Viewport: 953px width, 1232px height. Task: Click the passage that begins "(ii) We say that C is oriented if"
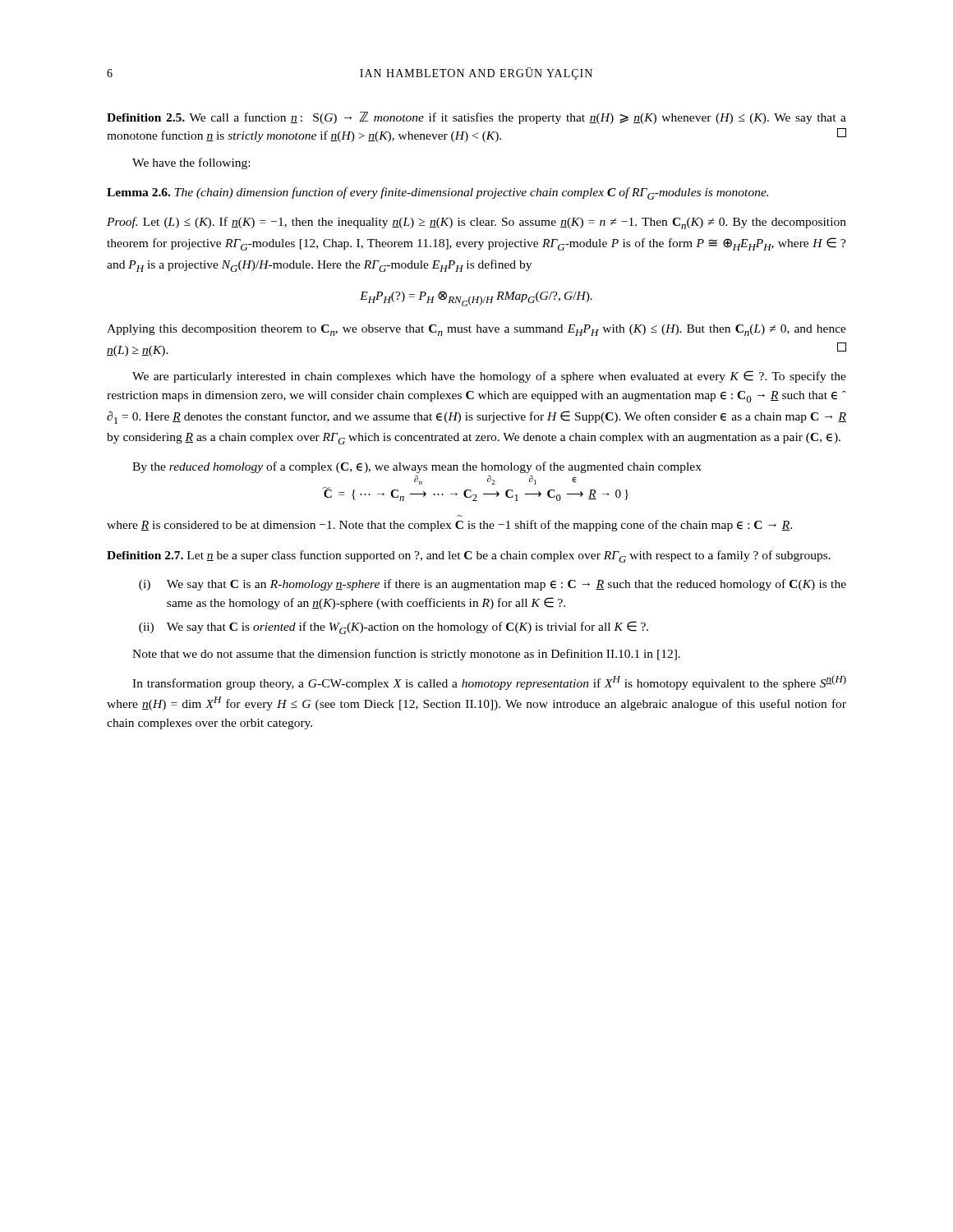(x=492, y=629)
